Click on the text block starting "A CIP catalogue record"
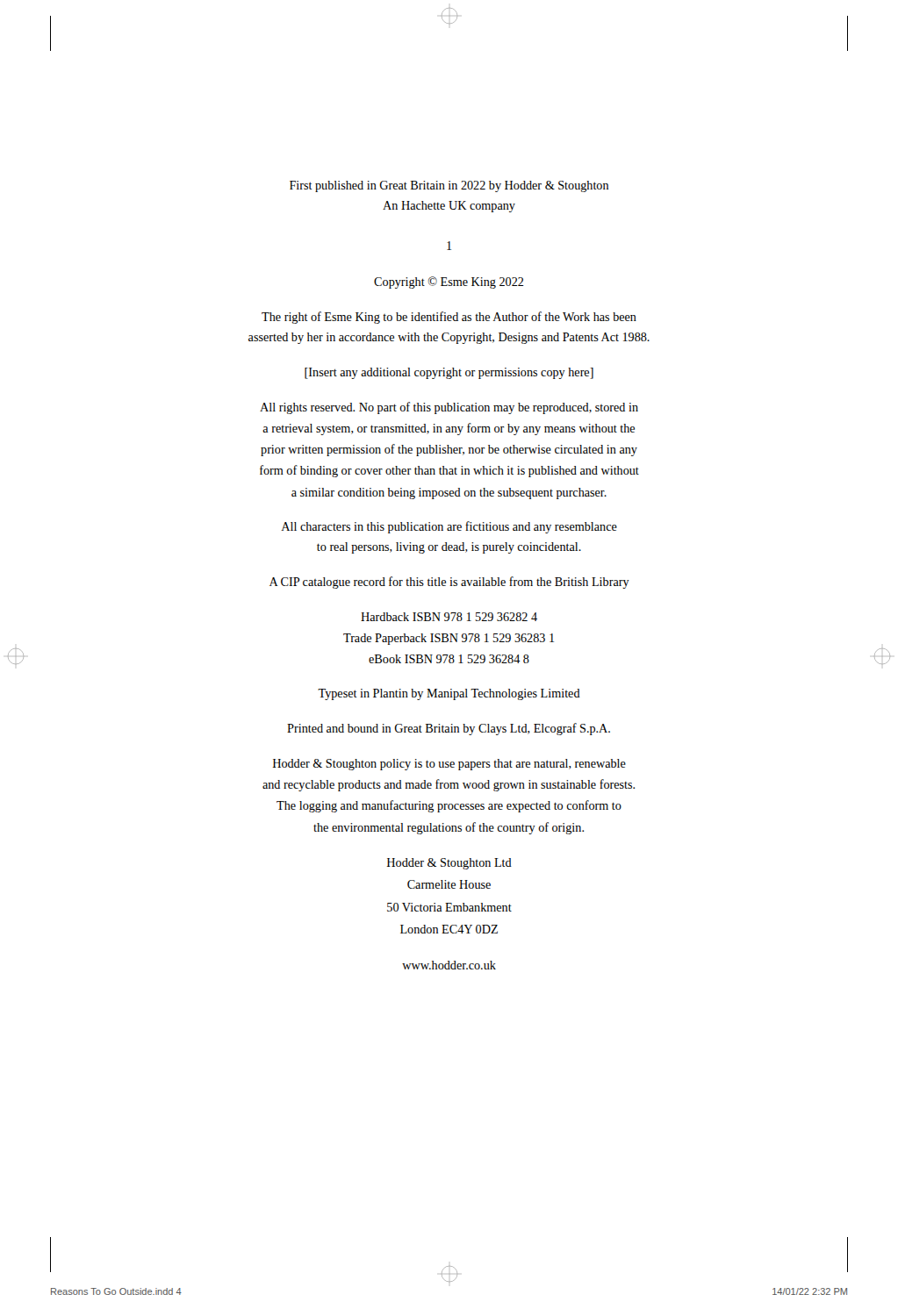The width and height of the screenshot is (898, 1316). point(449,581)
